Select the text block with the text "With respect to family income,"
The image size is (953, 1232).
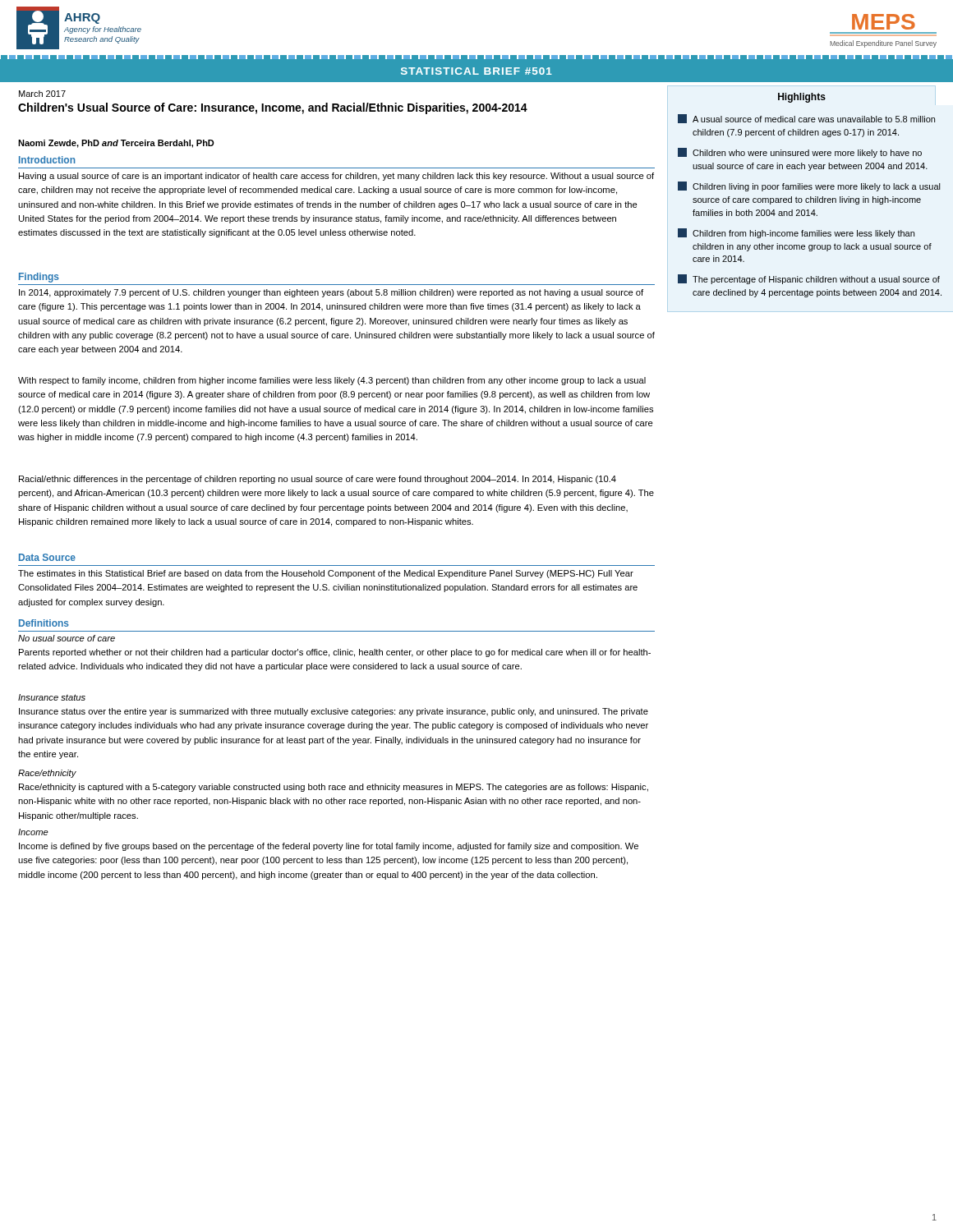(x=336, y=409)
